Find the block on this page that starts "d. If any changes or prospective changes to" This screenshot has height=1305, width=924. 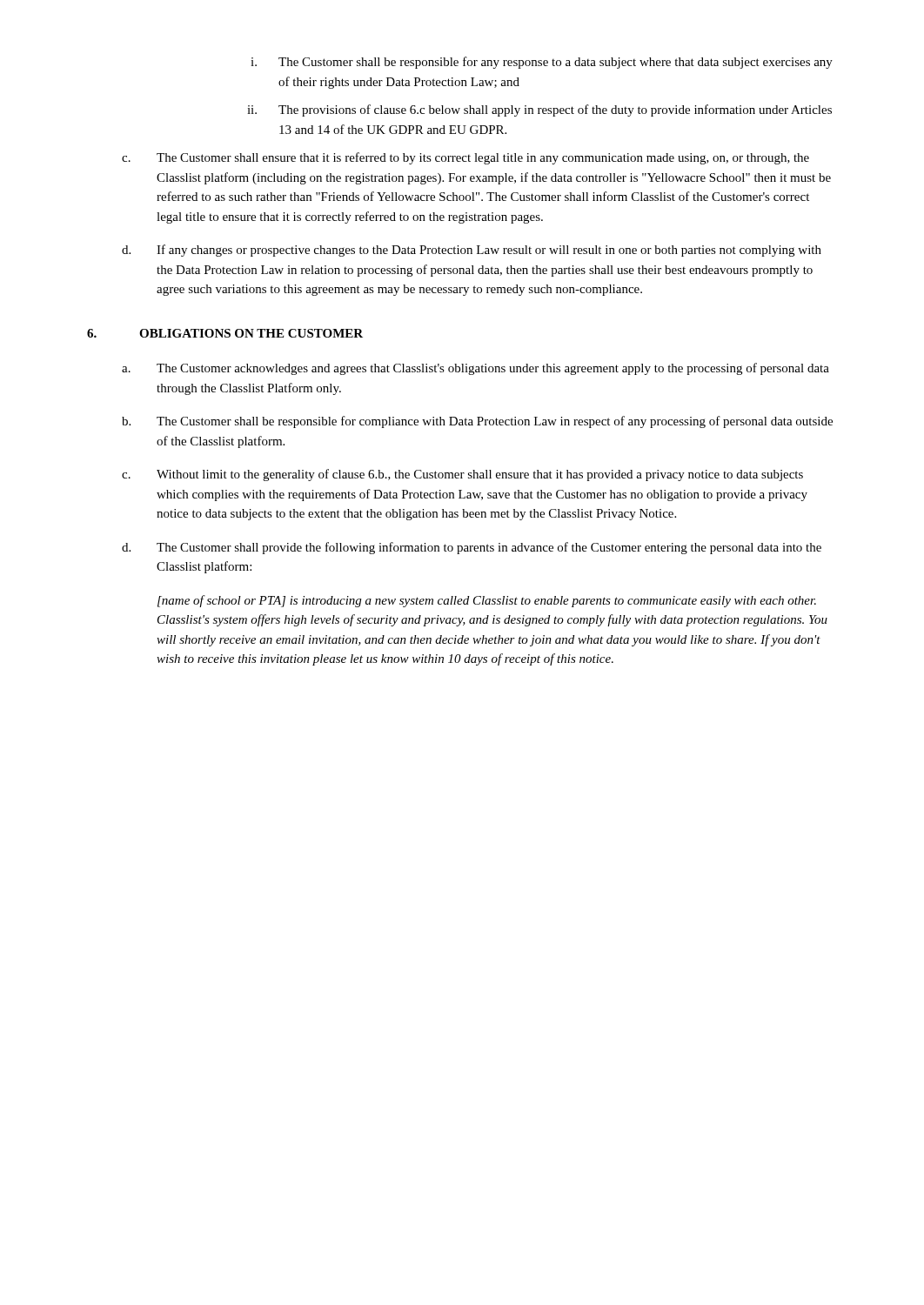coord(479,269)
